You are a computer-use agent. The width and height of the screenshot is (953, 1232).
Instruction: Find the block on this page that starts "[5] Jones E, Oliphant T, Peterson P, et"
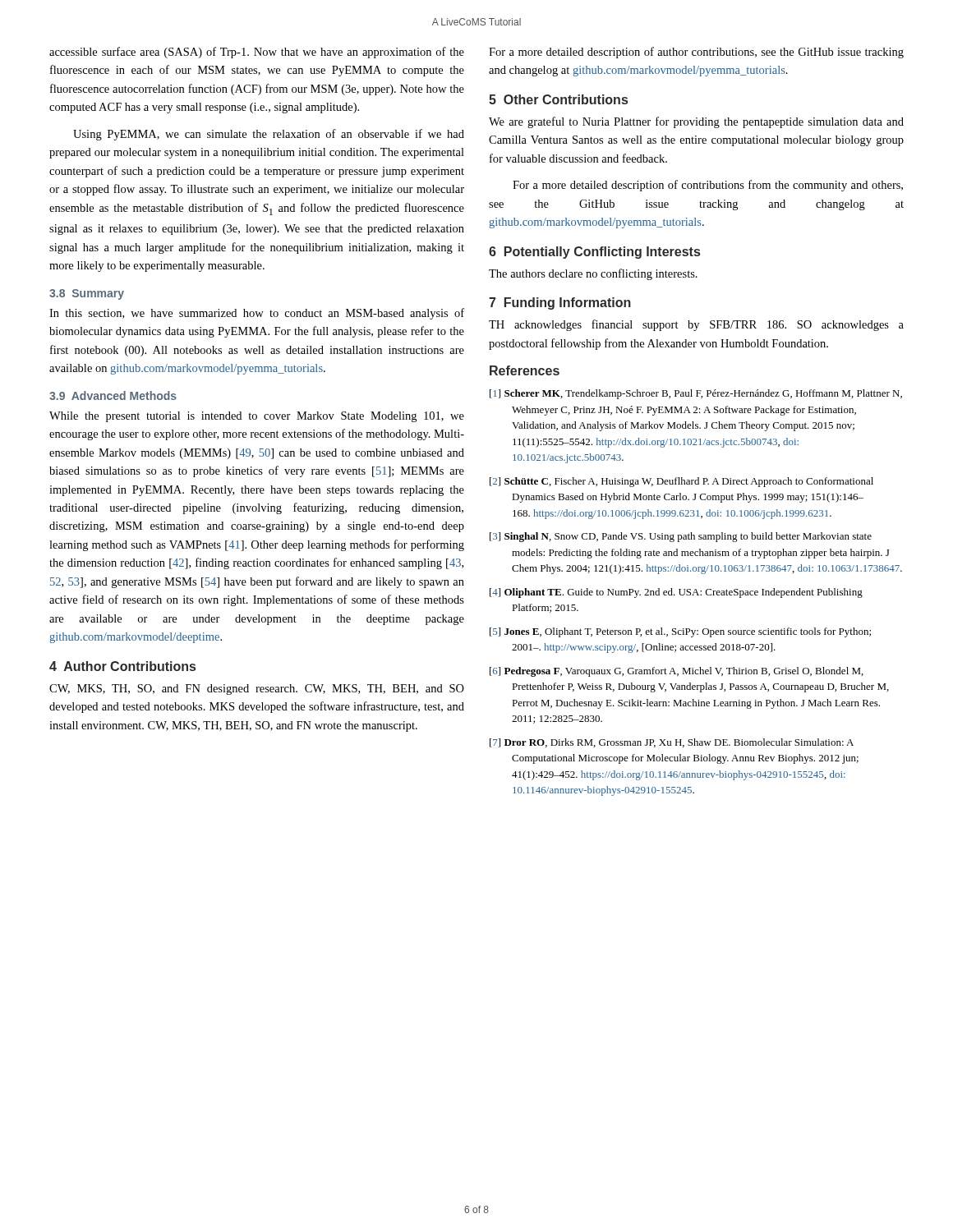pos(680,639)
